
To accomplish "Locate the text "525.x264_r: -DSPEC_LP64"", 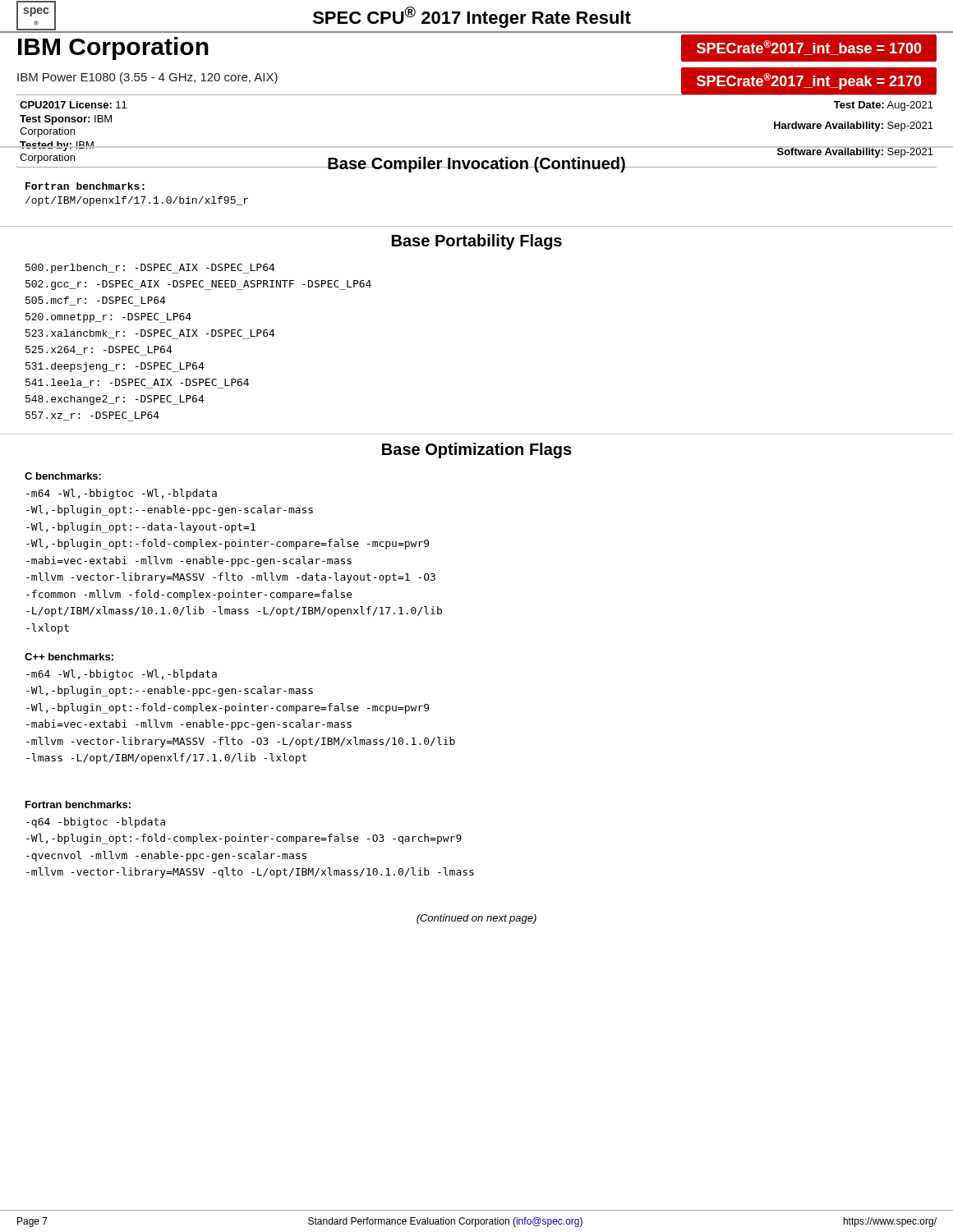I will click(x=98, y=350).
